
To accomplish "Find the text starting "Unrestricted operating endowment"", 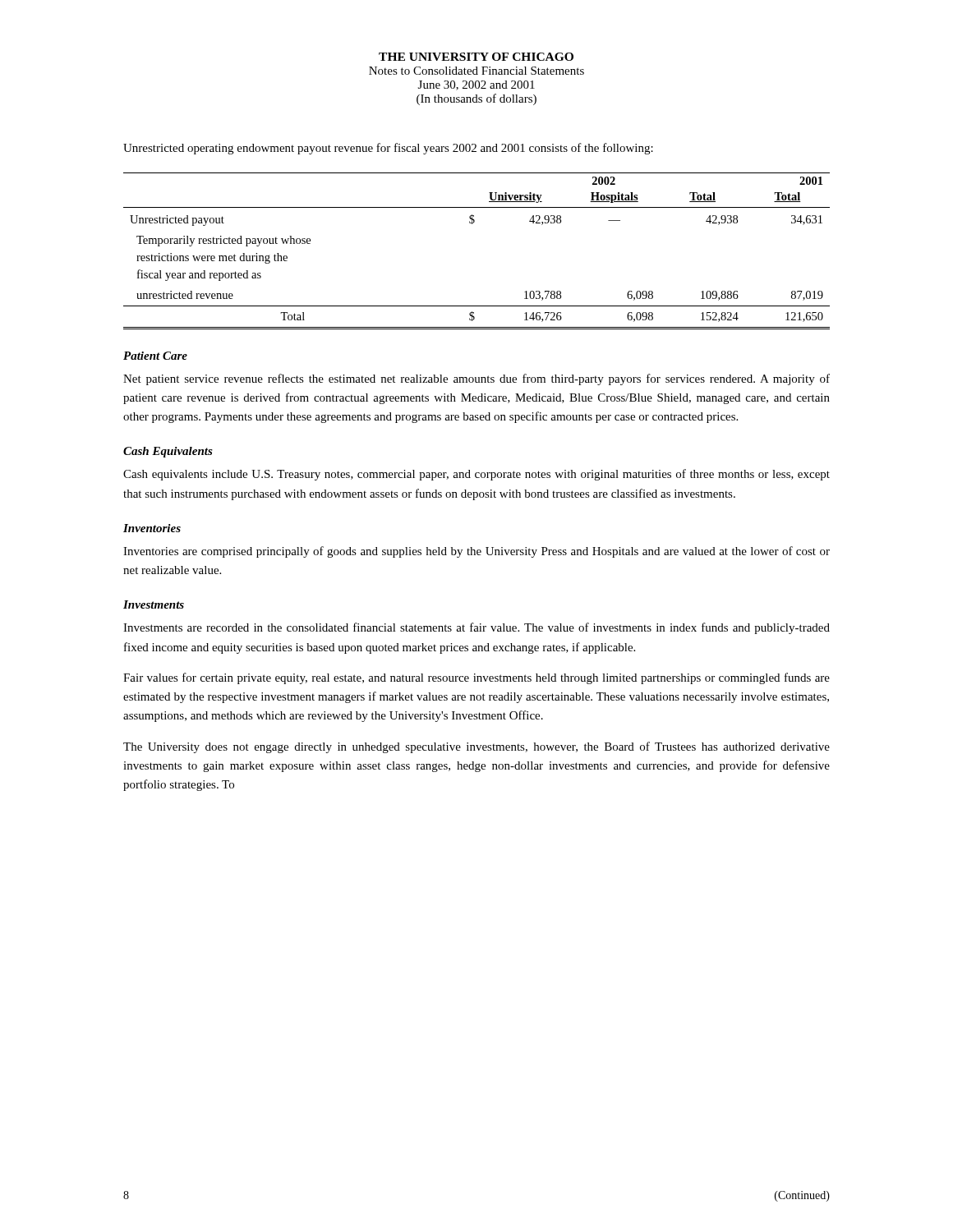I will [388, 148].
